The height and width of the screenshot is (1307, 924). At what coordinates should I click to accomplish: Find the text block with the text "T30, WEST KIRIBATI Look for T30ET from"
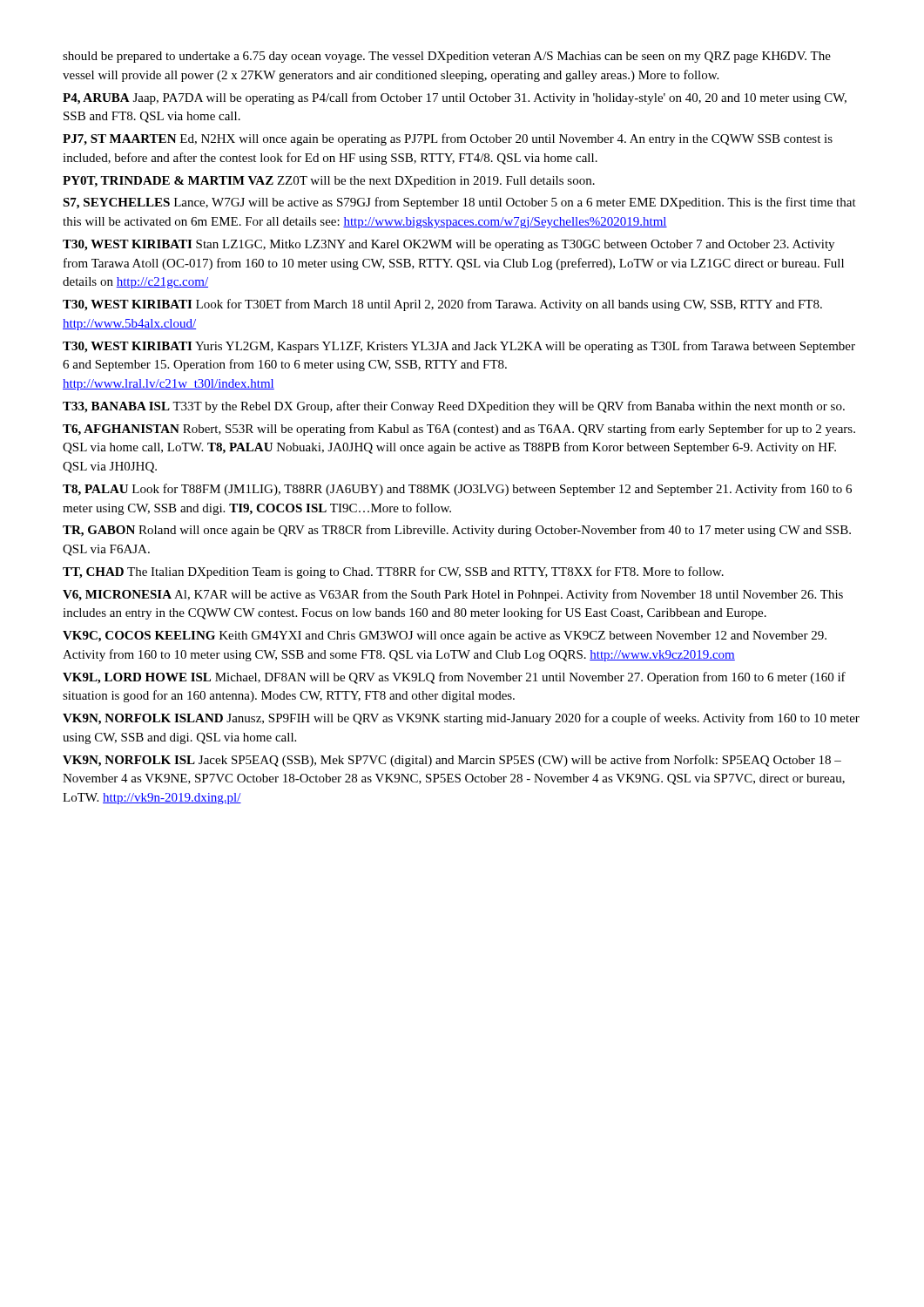coord(462,314)
